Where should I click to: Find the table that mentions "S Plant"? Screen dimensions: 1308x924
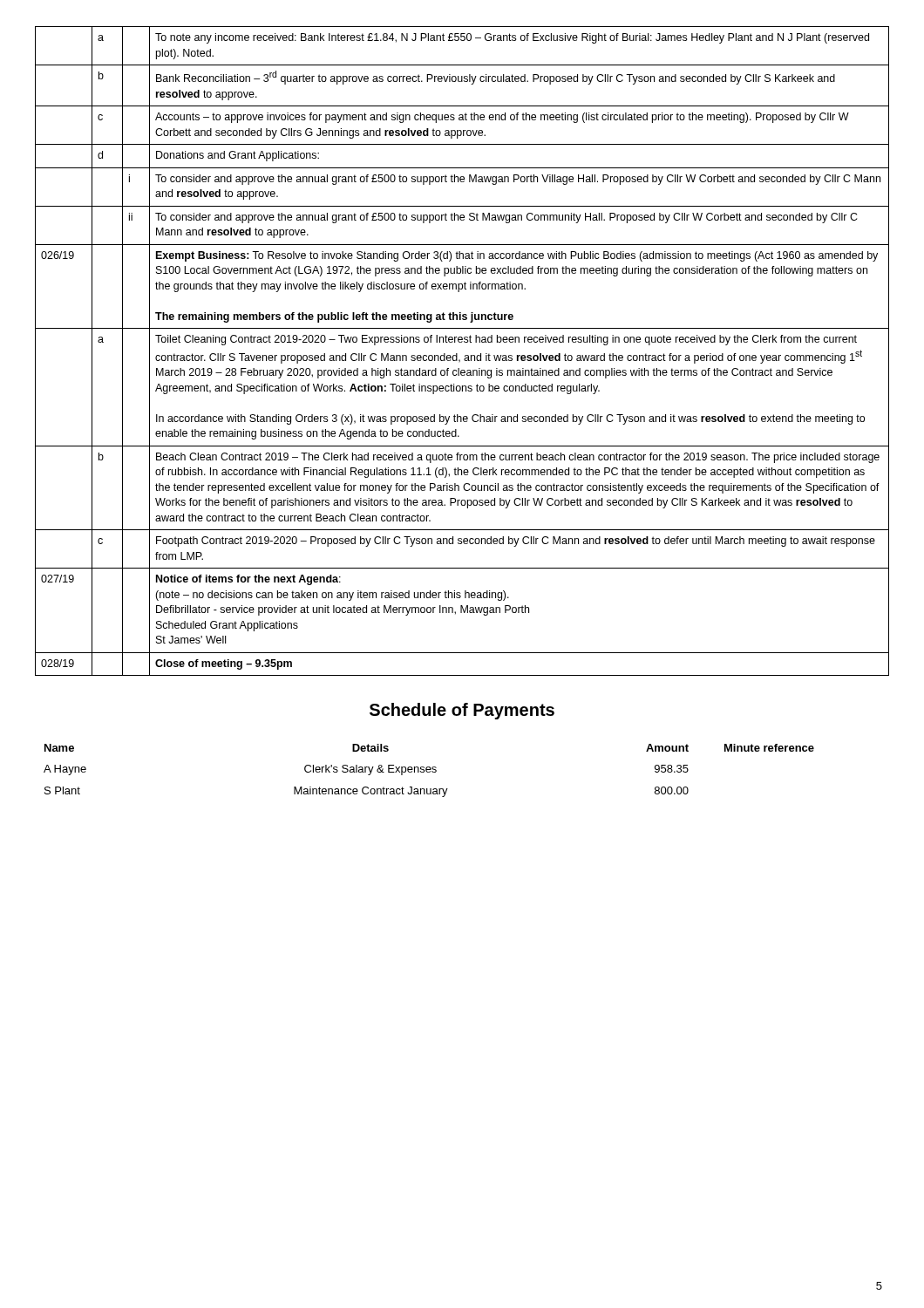pos(462,769)
